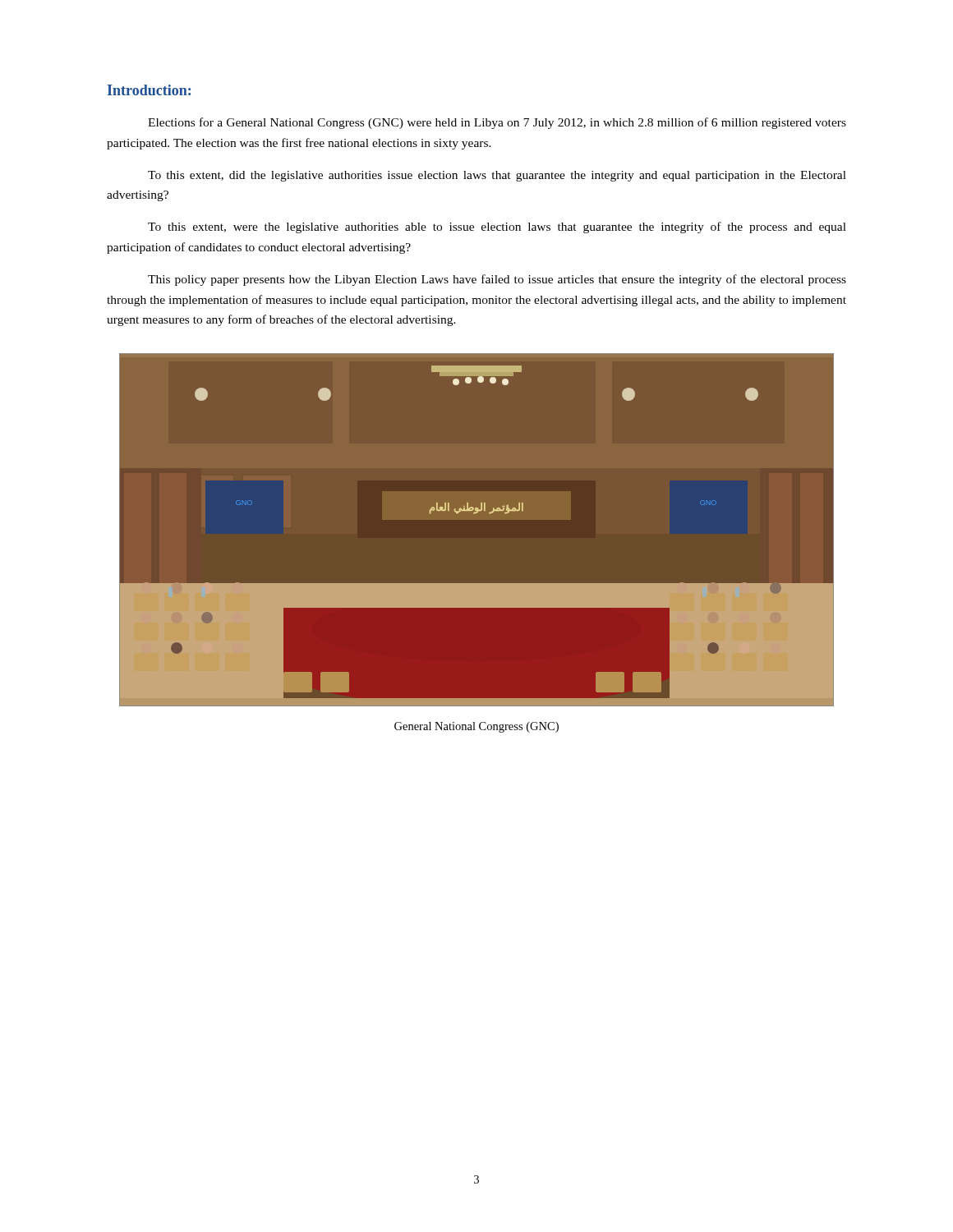This screenshot has height=1232, width=953.
Task: Find the caption containing "General National Congress"
Action: pos(476,726)
